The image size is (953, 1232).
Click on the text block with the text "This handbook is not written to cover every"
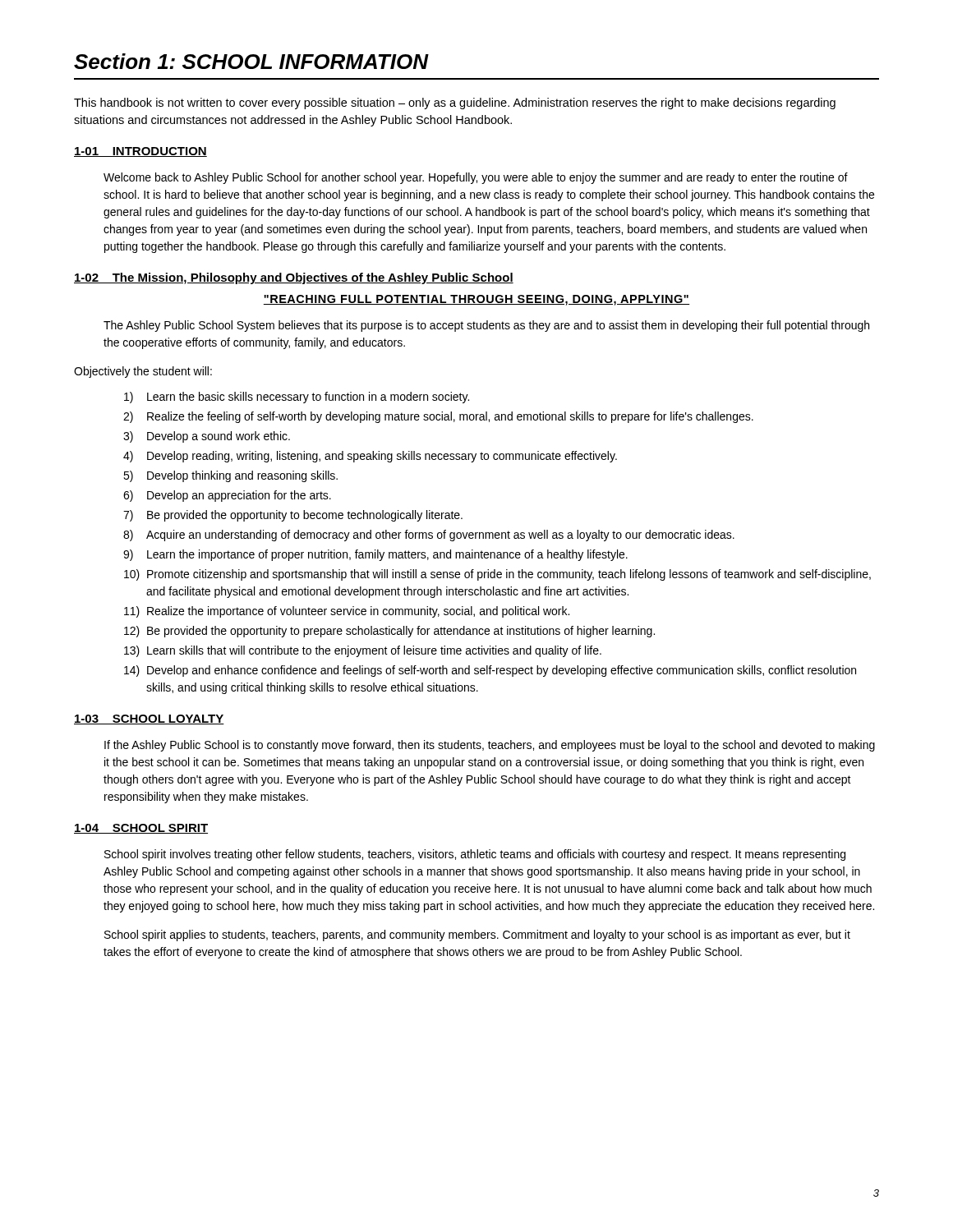[x=476, y=112]
